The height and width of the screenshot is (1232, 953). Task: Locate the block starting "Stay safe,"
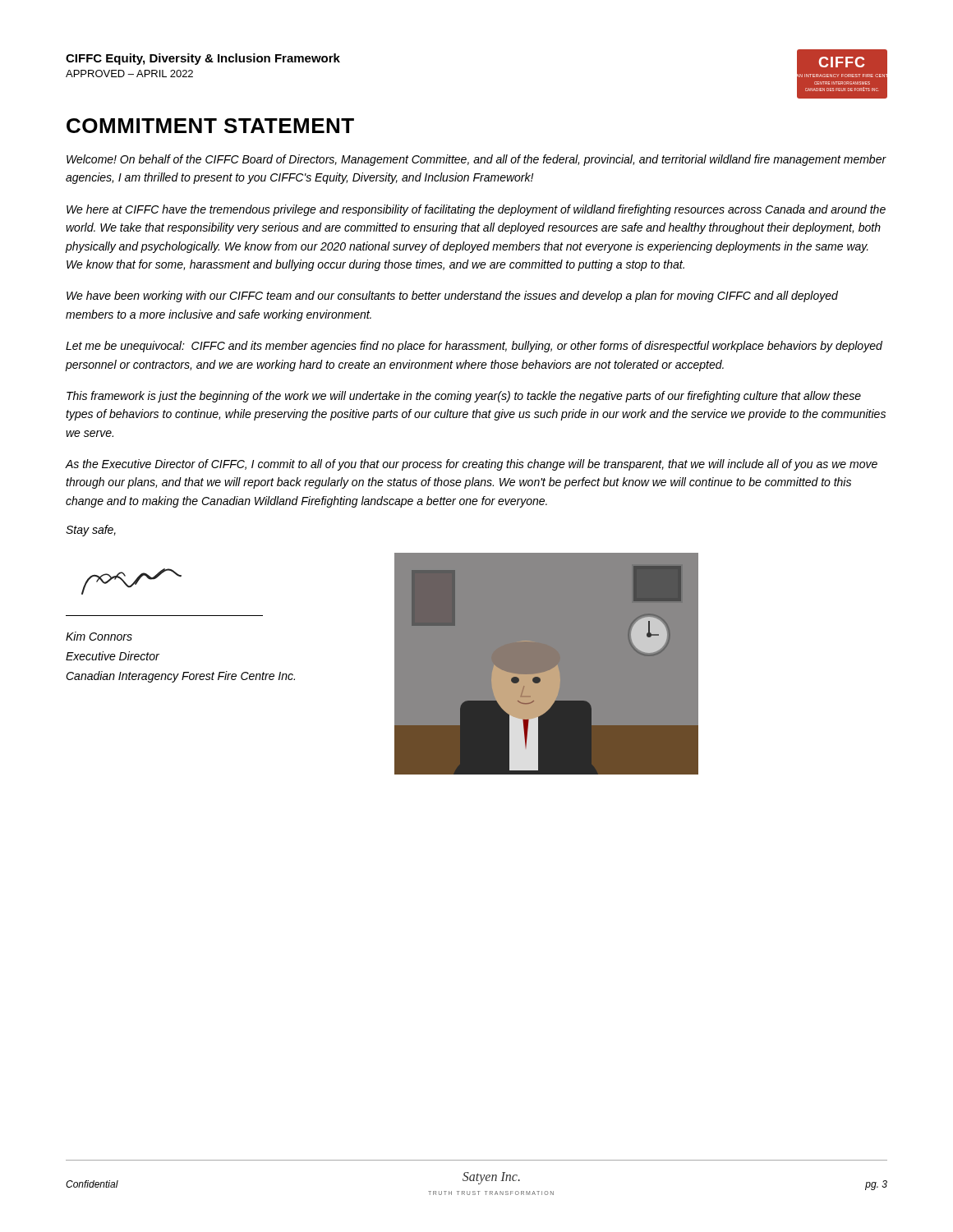click(x=91, y=530)
